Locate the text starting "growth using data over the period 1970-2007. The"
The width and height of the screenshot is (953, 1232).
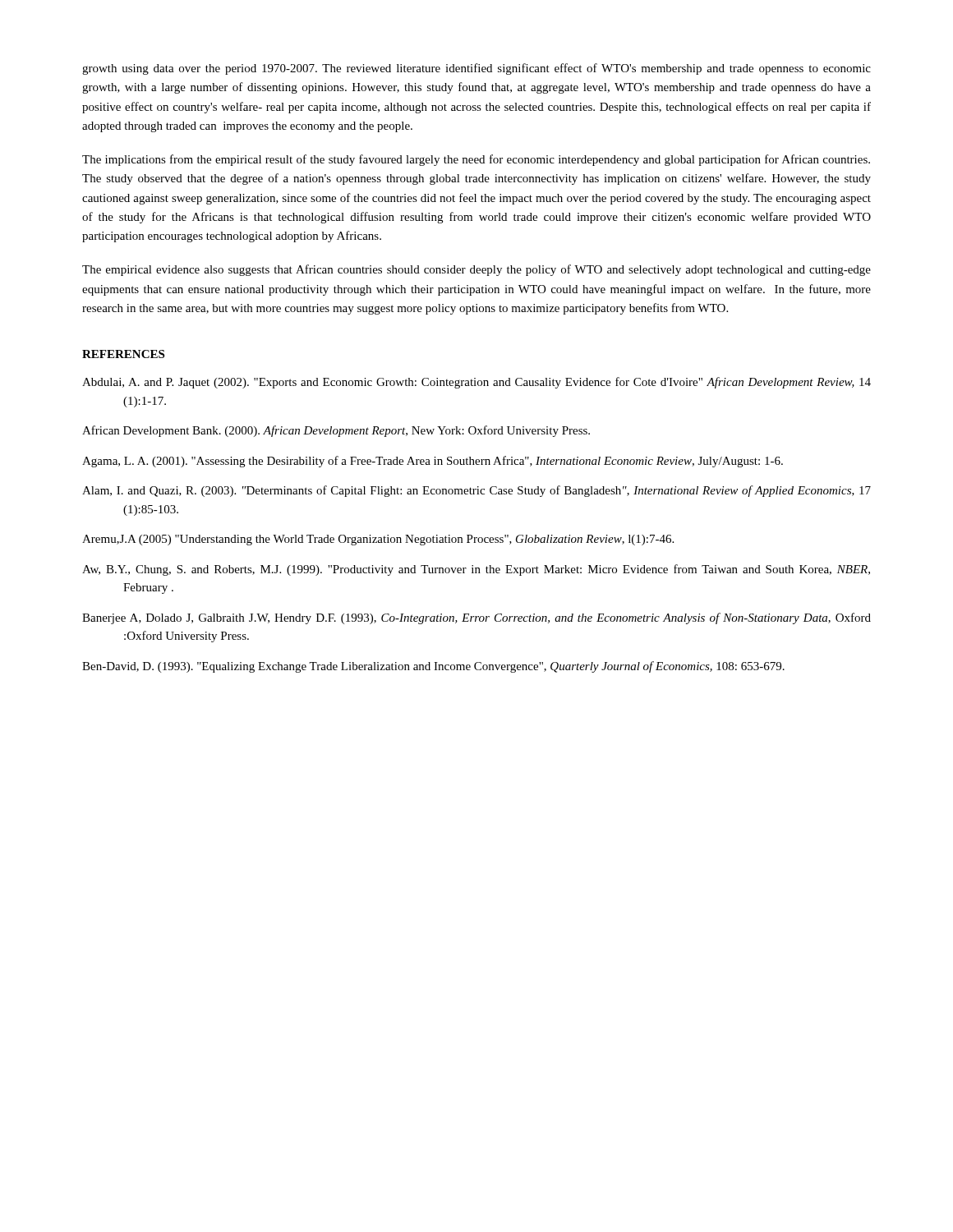point(476,97)
